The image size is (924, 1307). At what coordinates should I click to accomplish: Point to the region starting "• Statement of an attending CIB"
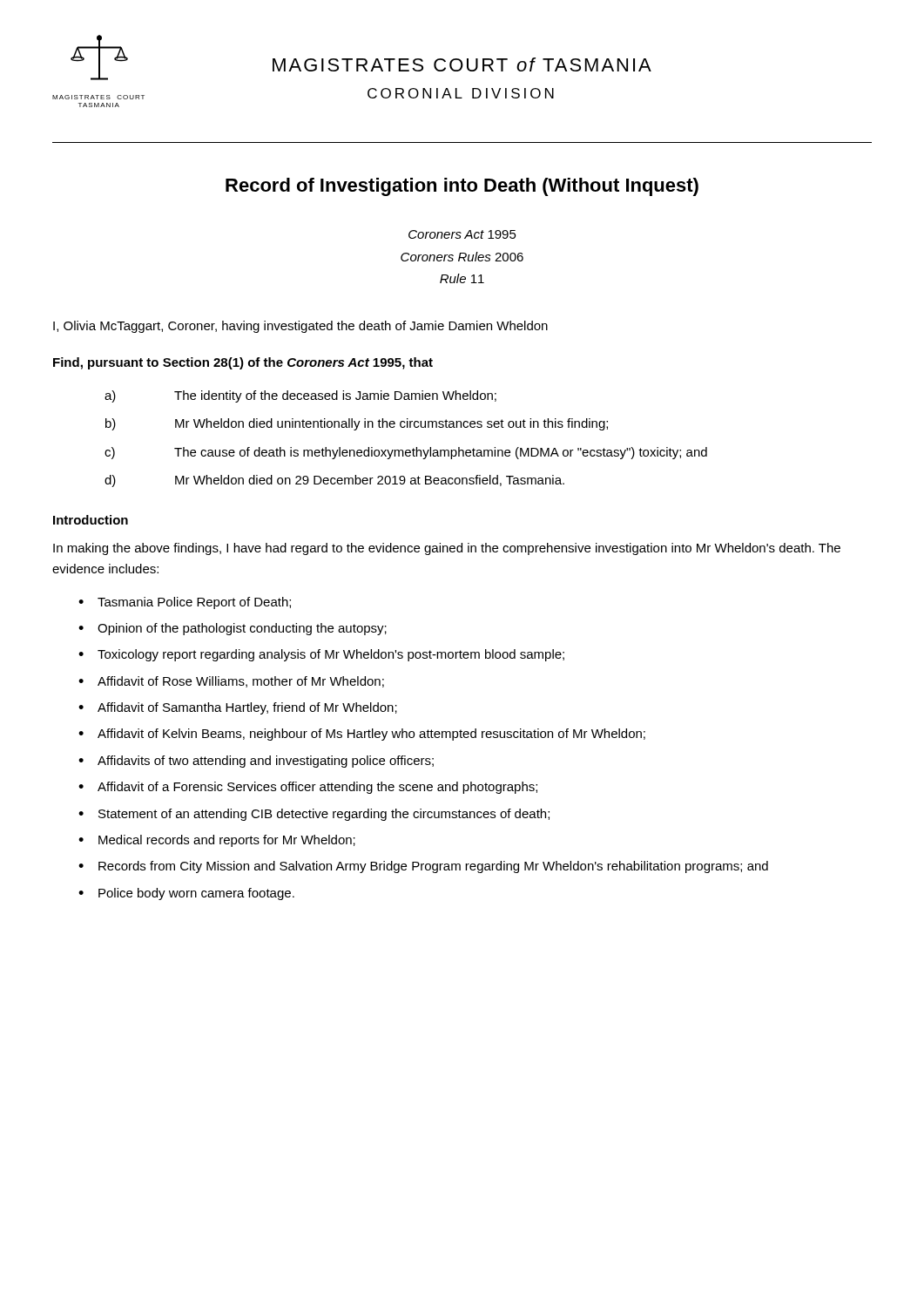click(475, 814)
